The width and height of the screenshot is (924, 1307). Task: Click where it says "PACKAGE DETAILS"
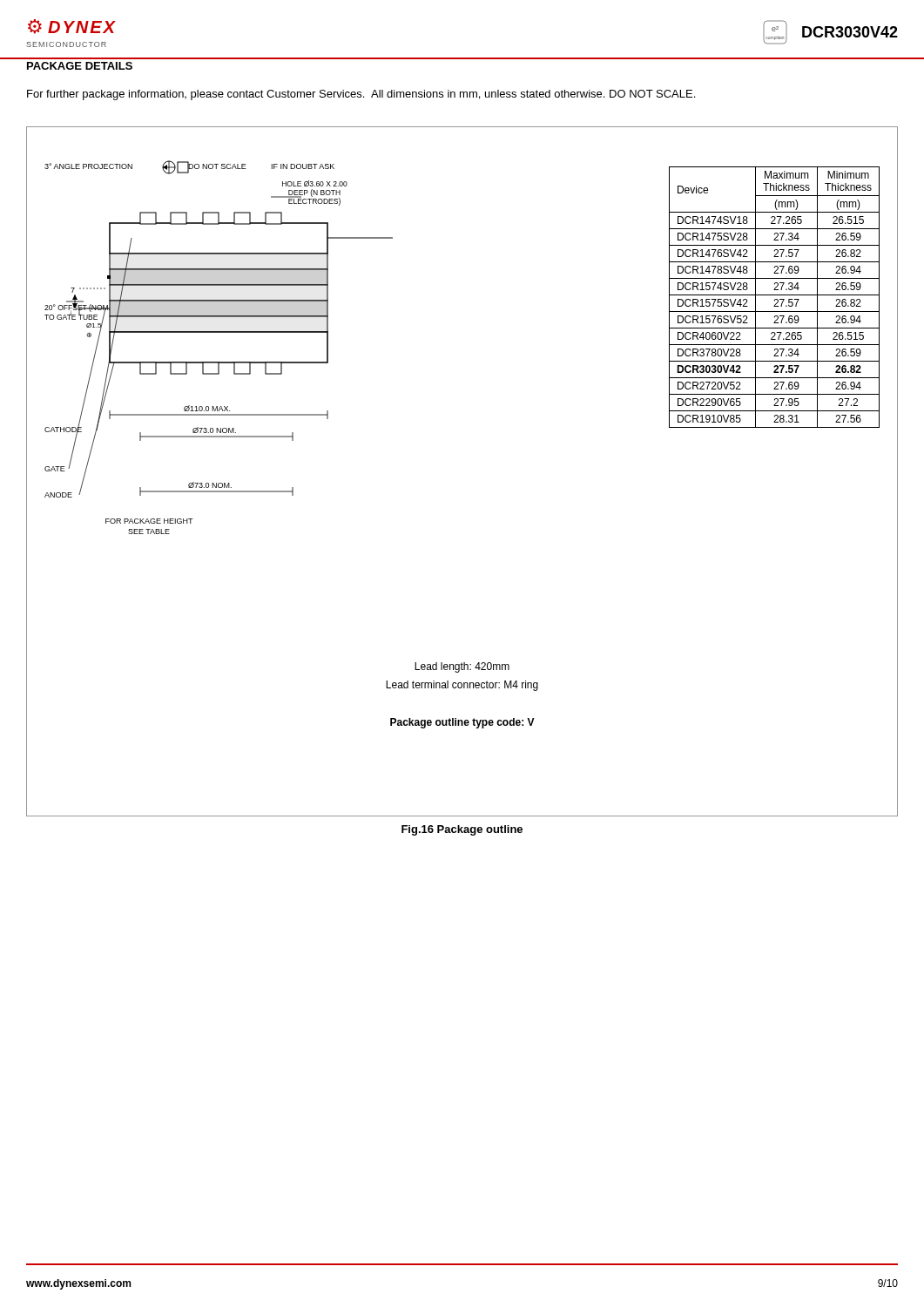tap(79, 66)
